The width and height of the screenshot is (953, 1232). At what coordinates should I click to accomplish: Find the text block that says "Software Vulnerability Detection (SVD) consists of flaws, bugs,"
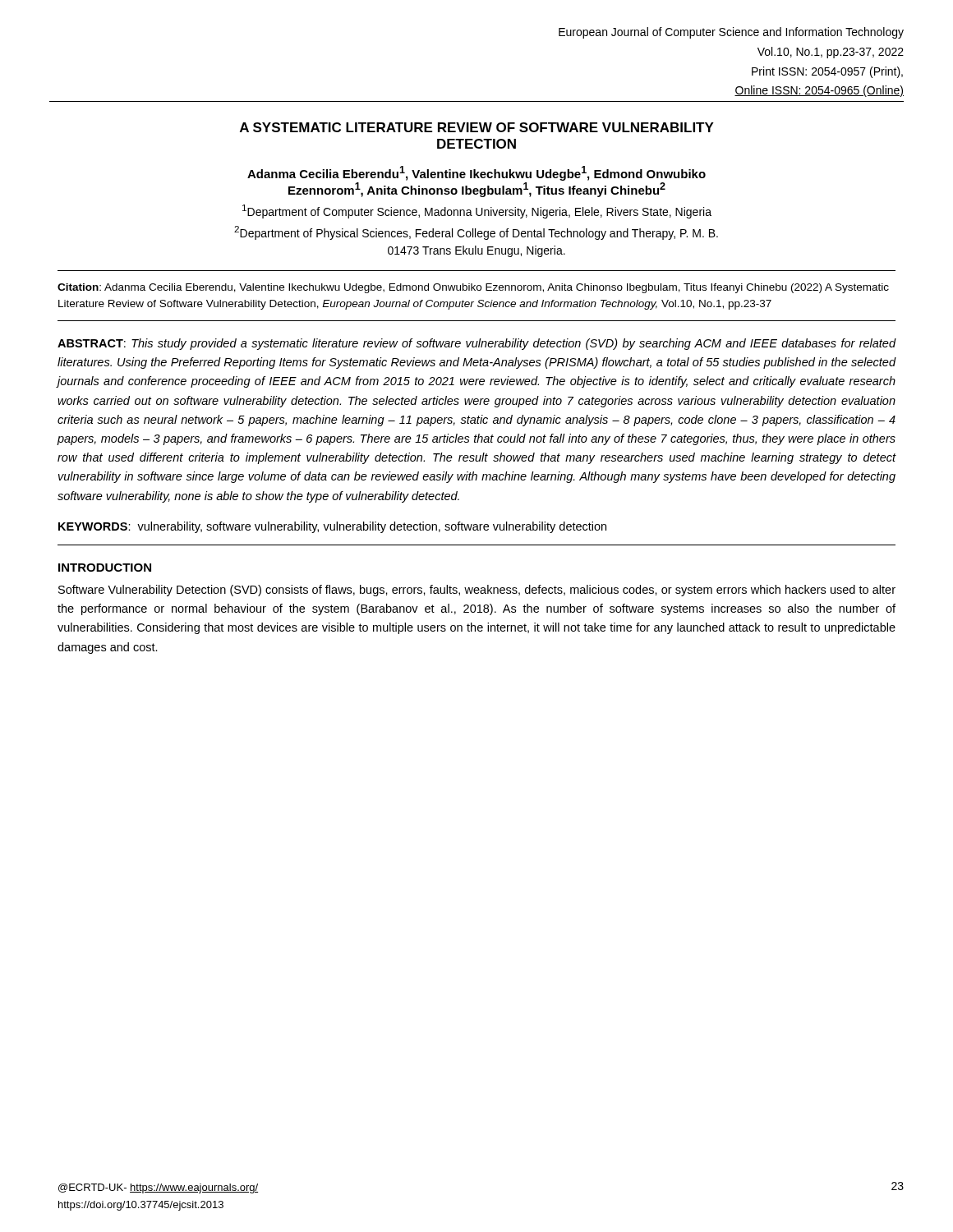(x=476, y=618)
